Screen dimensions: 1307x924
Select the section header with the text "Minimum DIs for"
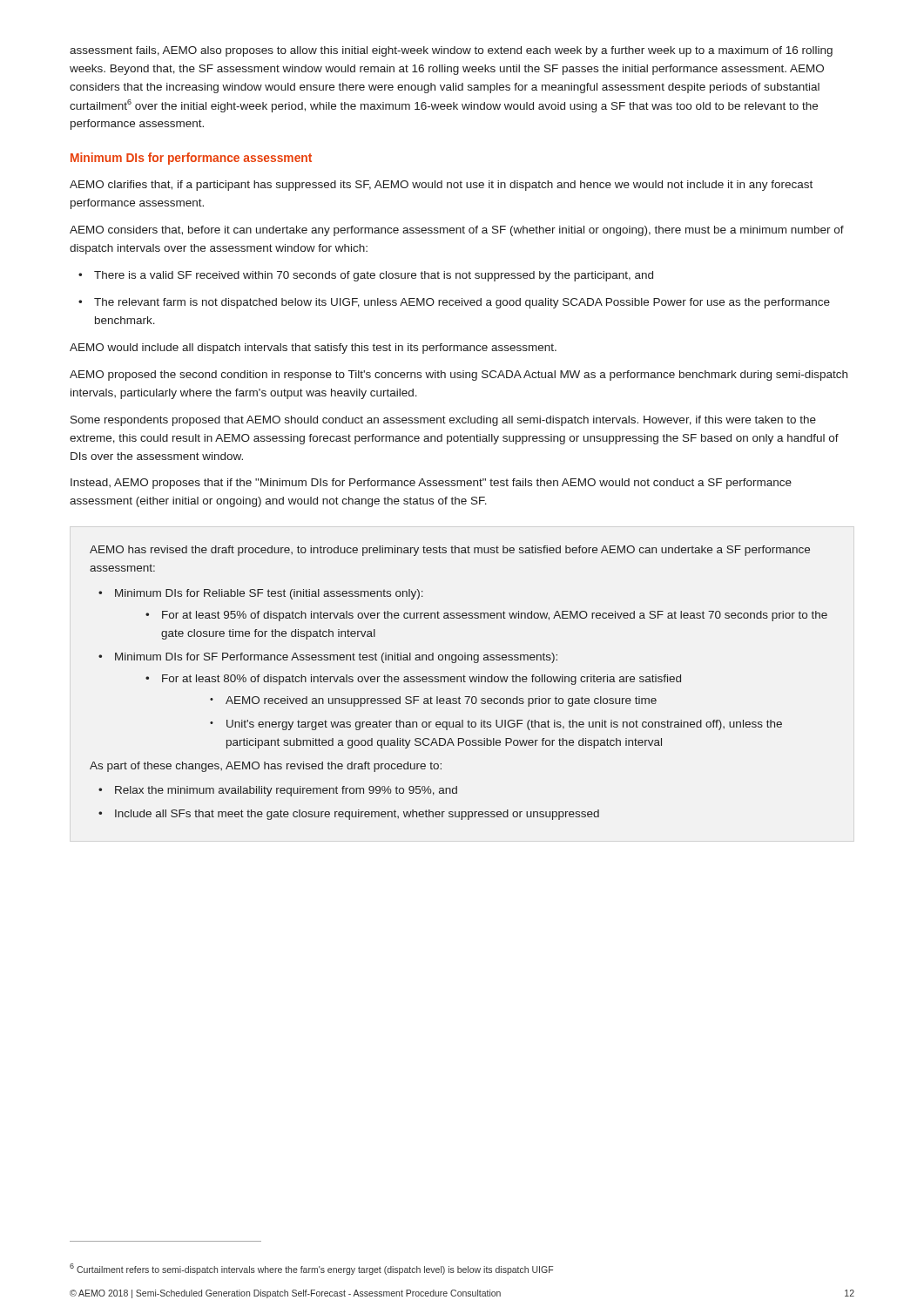tap(191, 159)
